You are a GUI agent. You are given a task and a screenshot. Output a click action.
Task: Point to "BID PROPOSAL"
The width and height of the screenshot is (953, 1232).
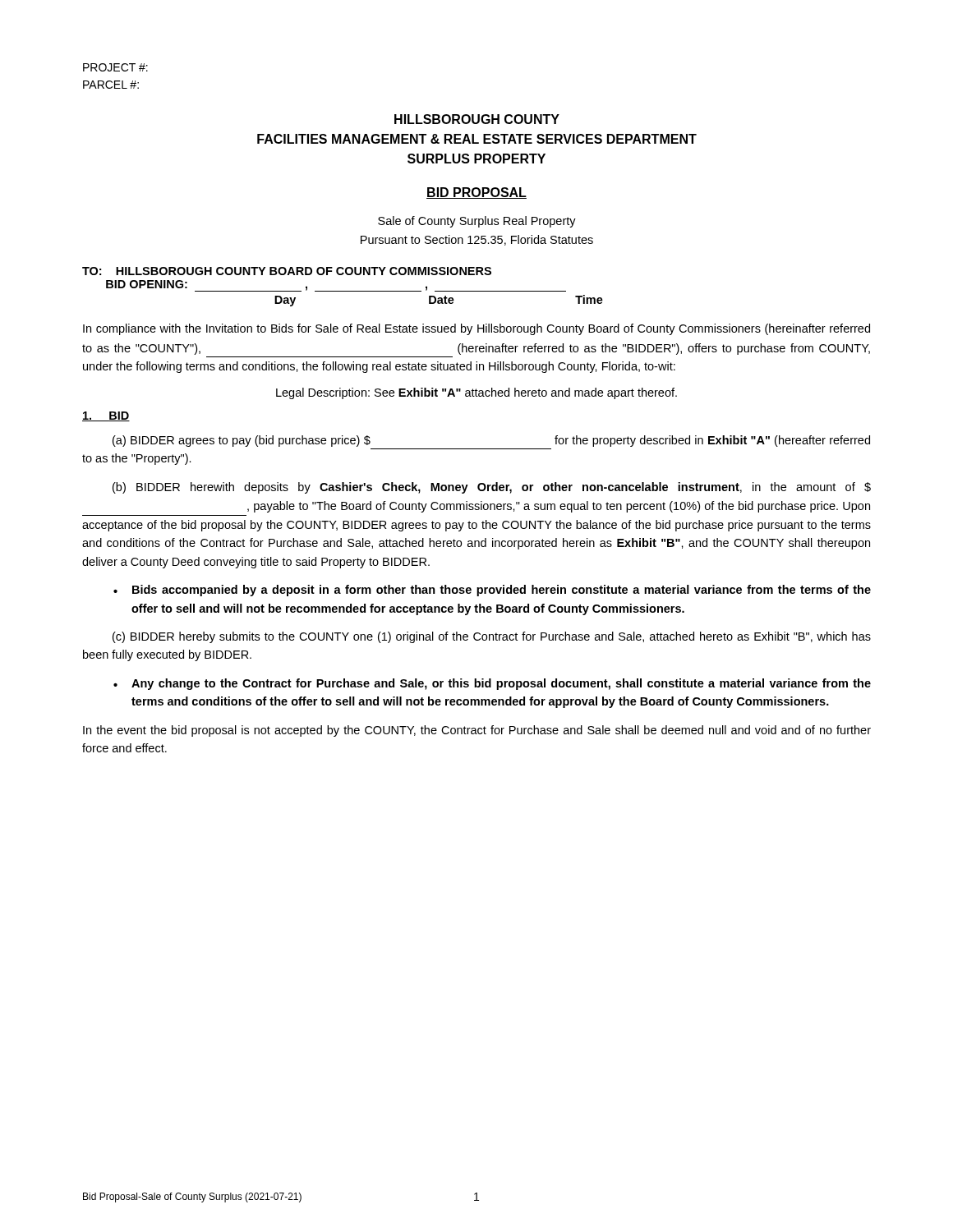click(x=476, y=193)
